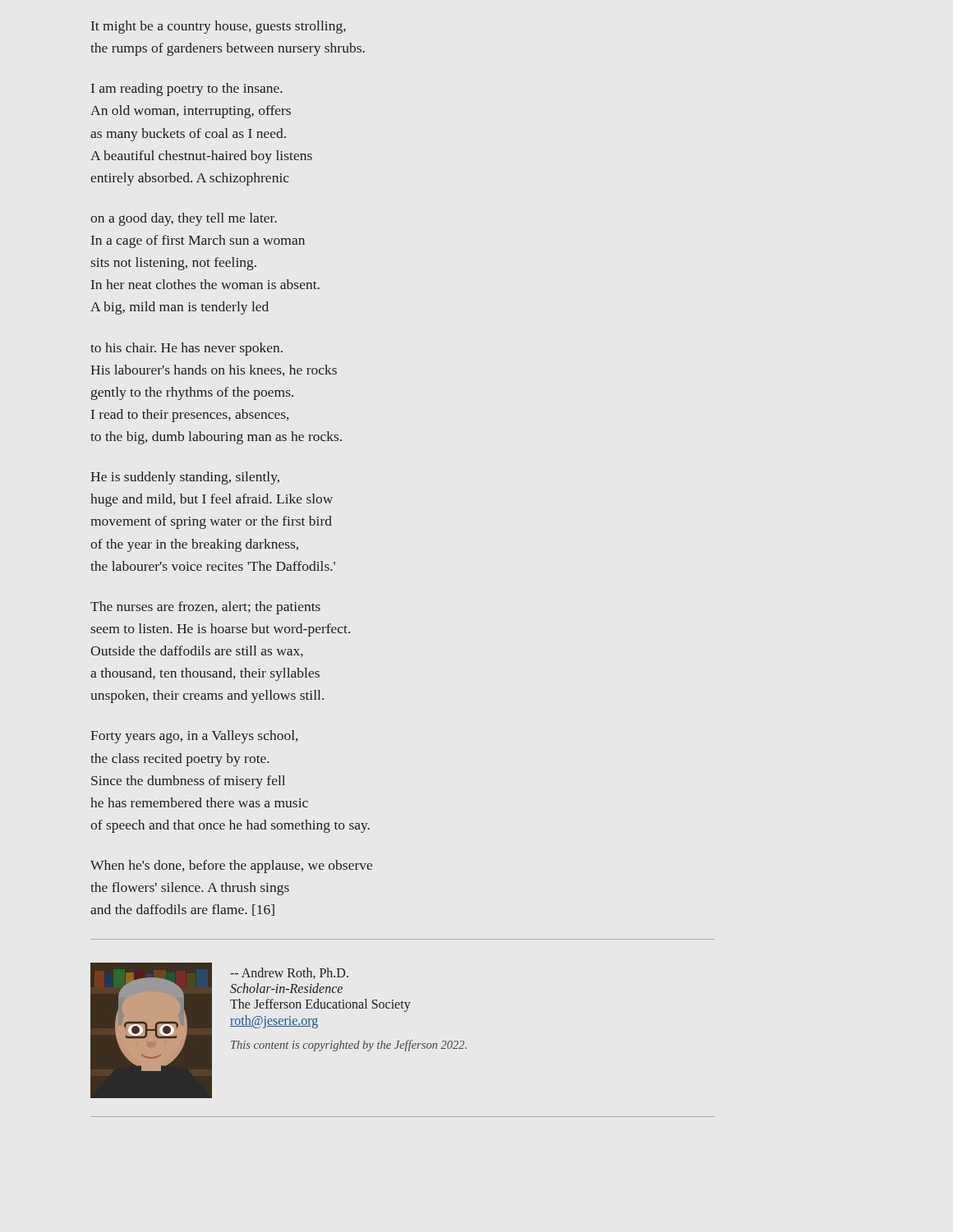The width and height of the screenshot is (953, 1232).
Task: Select the text block containing "Forty years ago, in"
Action: tap(230, 780)
